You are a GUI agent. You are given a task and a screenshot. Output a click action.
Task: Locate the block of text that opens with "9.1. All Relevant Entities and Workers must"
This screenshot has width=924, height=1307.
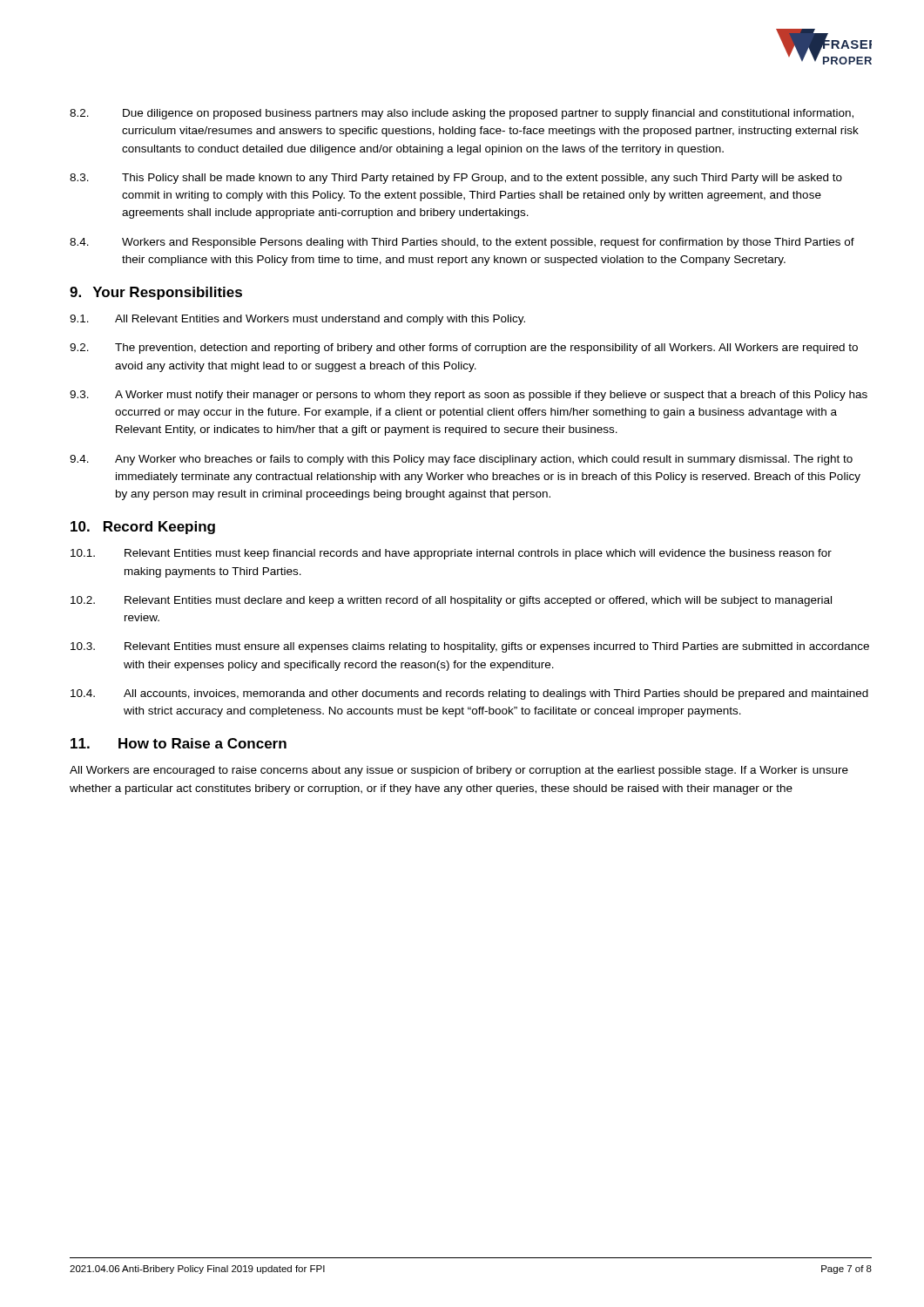coord(471,319)
